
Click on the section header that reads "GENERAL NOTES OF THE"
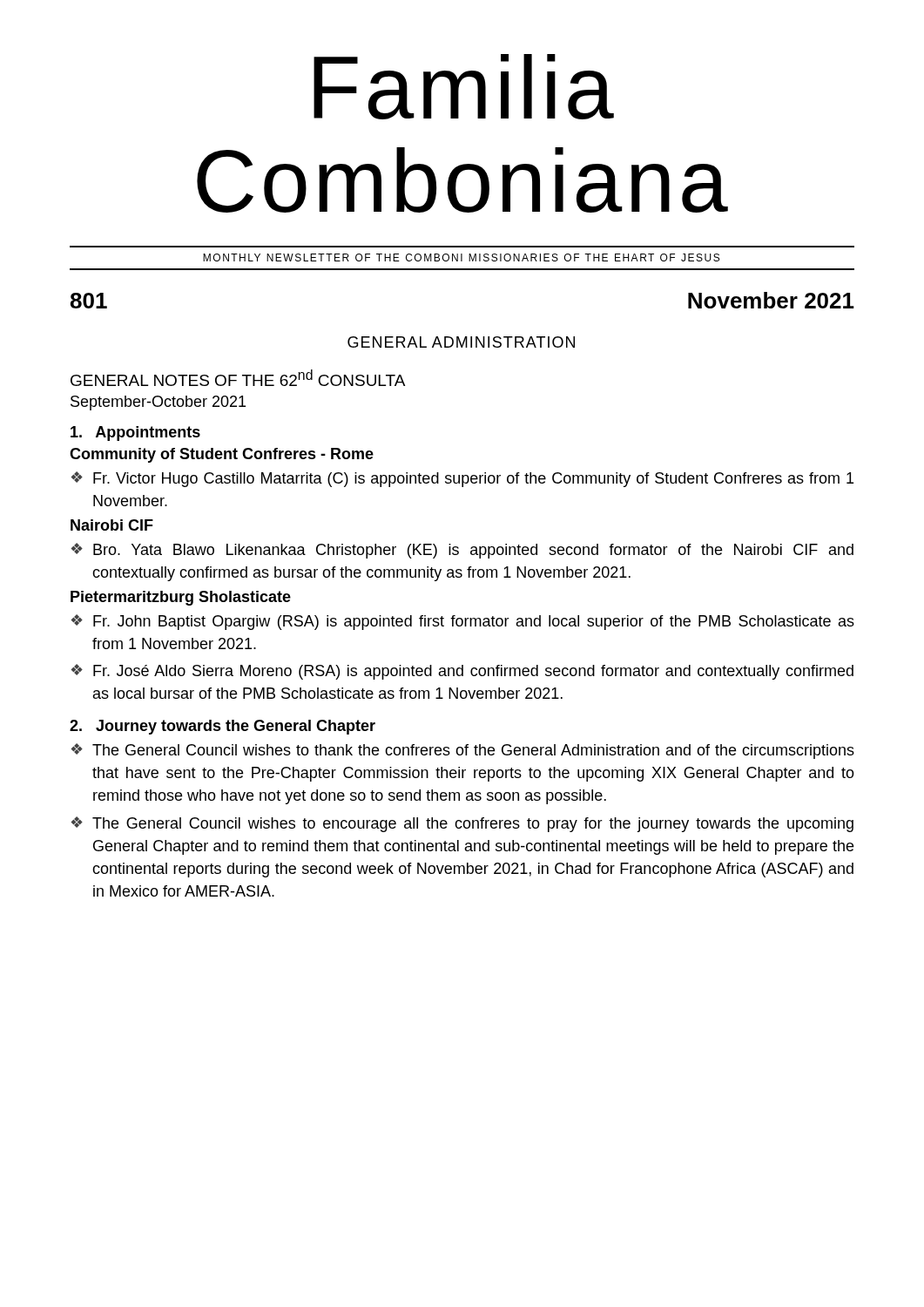coord(238,378)
